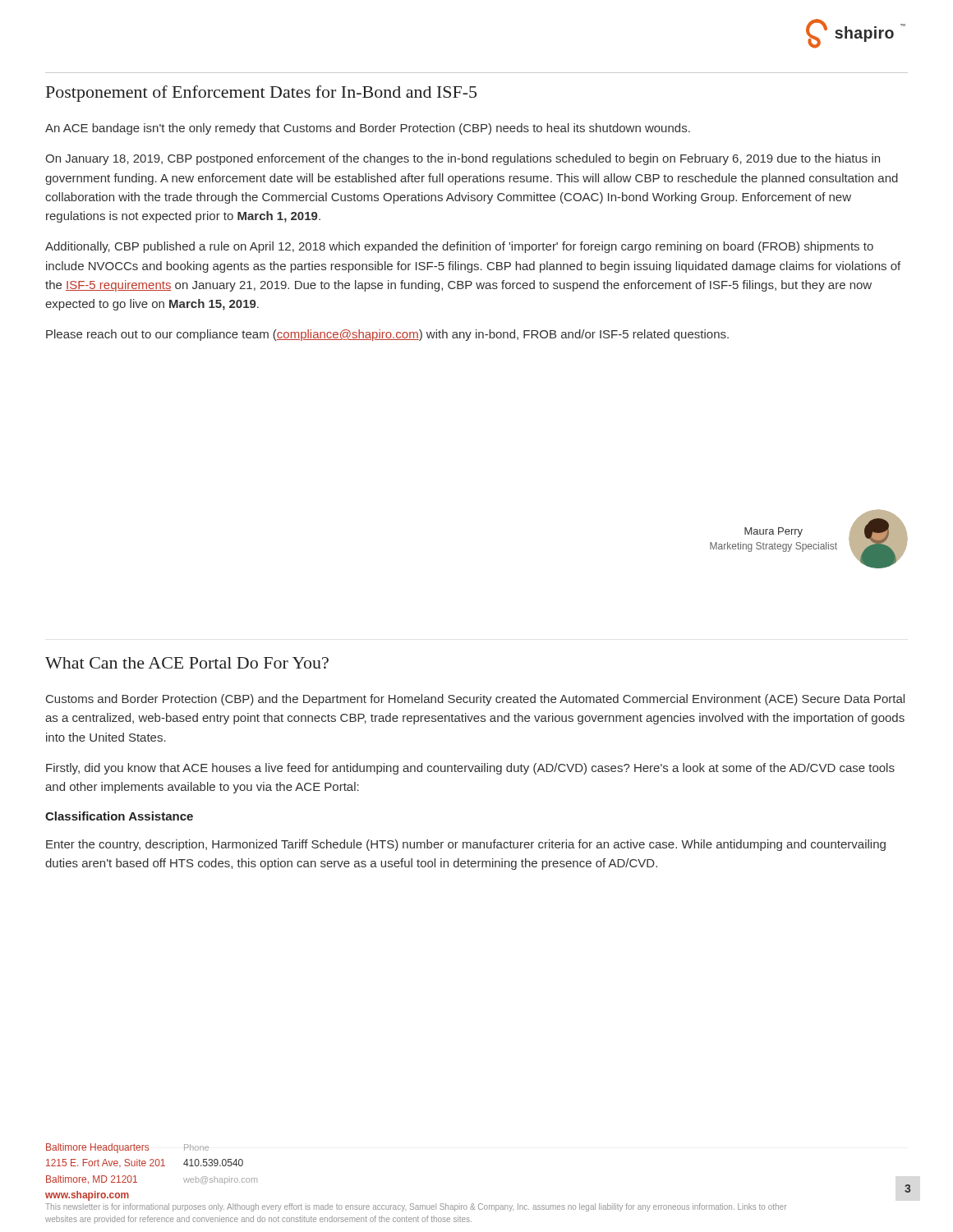Point to the block beginning "This newsletter is"
This screenshot has width=953, height=1232.
tap(416, 1213)
